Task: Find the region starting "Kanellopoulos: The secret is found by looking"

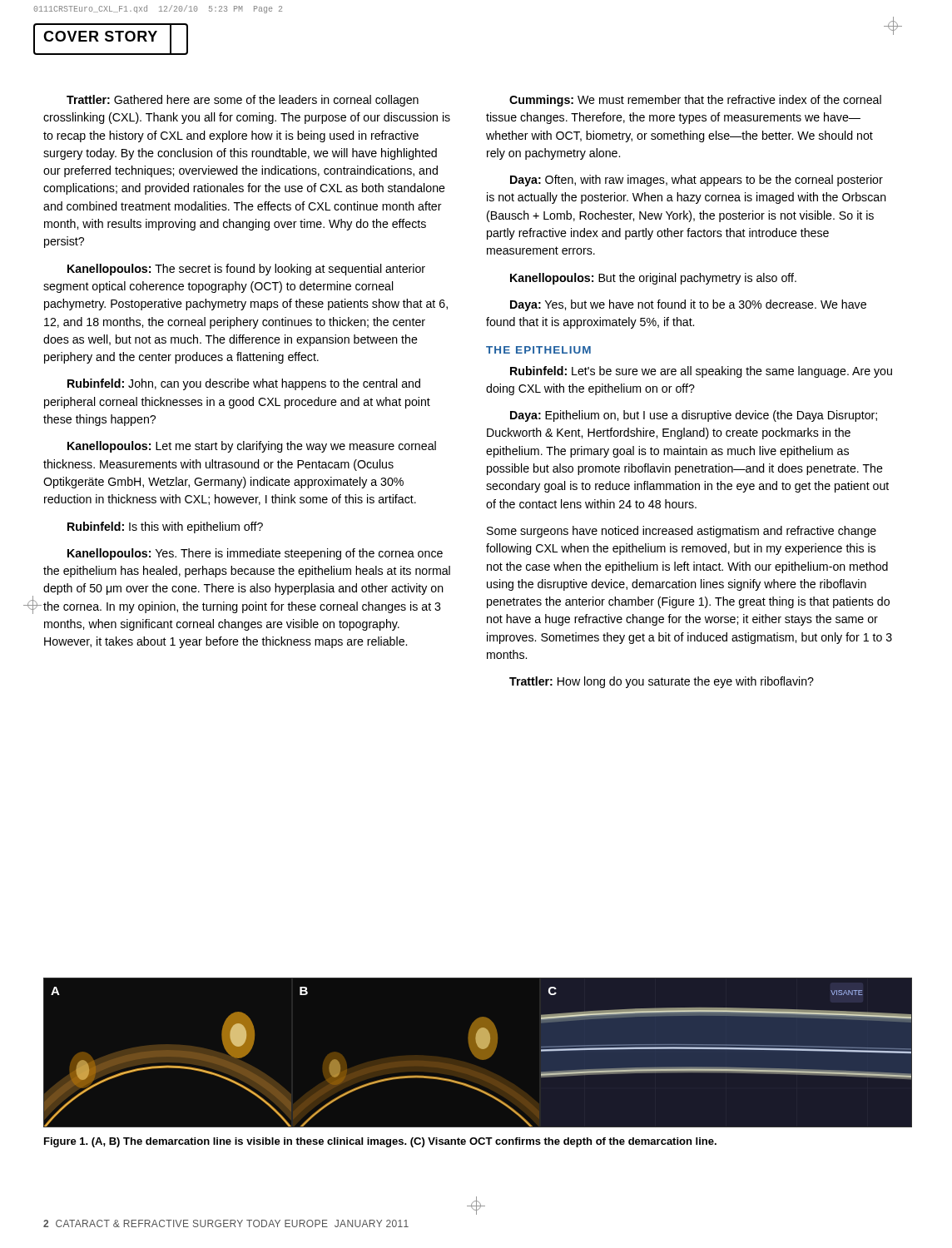Action: (246, 313)
